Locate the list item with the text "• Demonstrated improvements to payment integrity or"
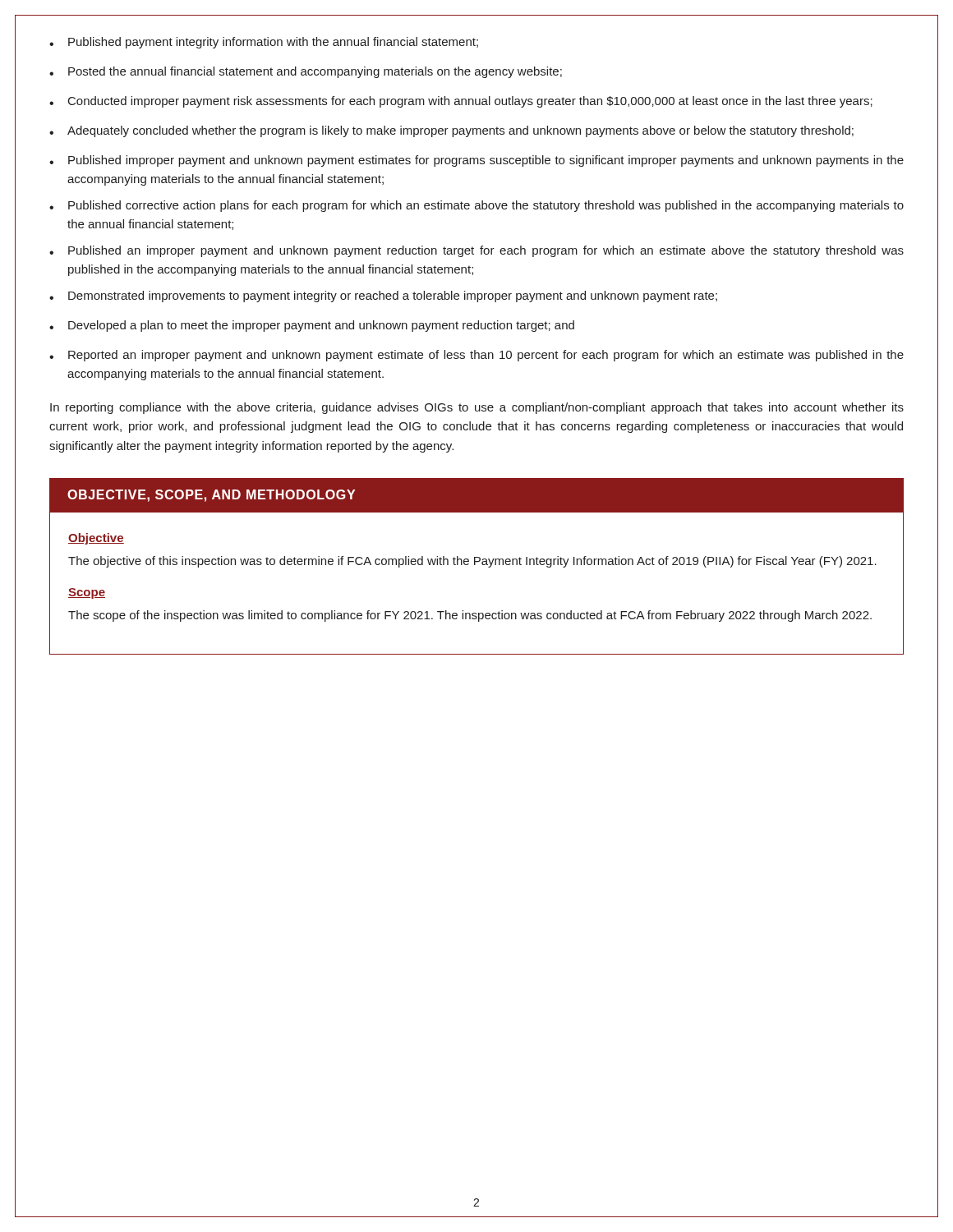The width and height of the screenshot is (953, 1232). click(x=384, y=297)
